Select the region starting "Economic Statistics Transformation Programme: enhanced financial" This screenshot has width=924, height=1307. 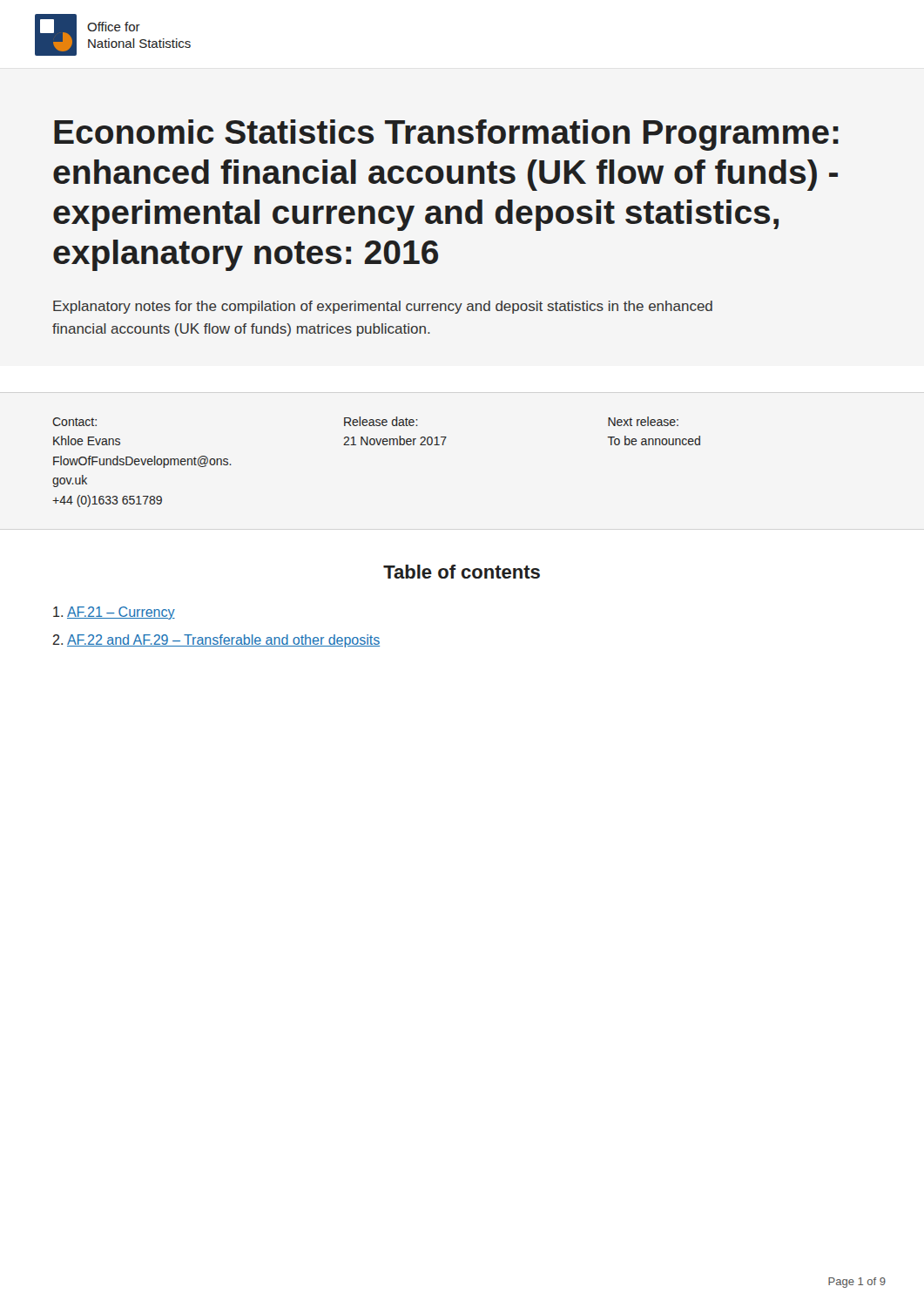pos(462,226)
